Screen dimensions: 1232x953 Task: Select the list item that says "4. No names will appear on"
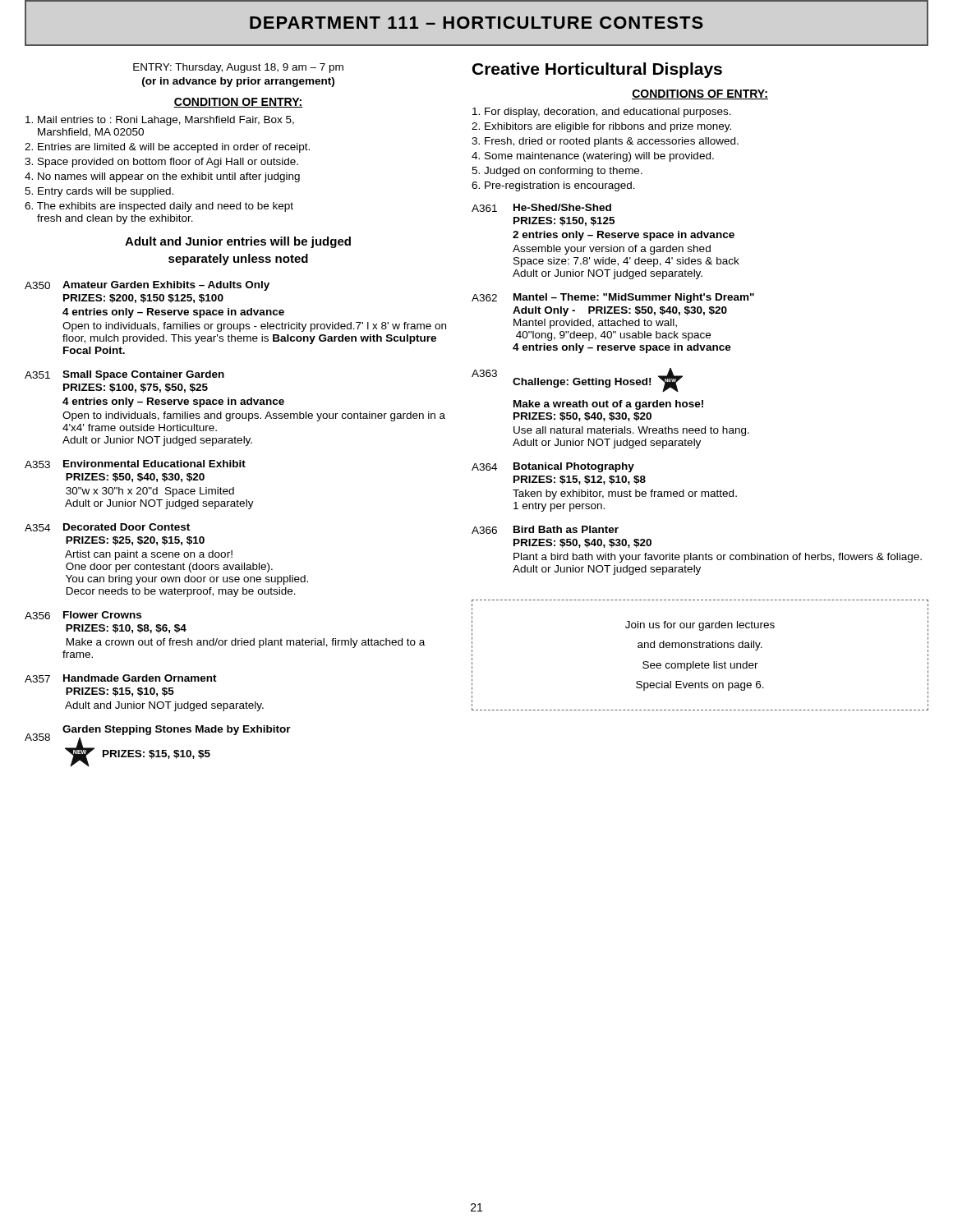click(x=162, y=176)
